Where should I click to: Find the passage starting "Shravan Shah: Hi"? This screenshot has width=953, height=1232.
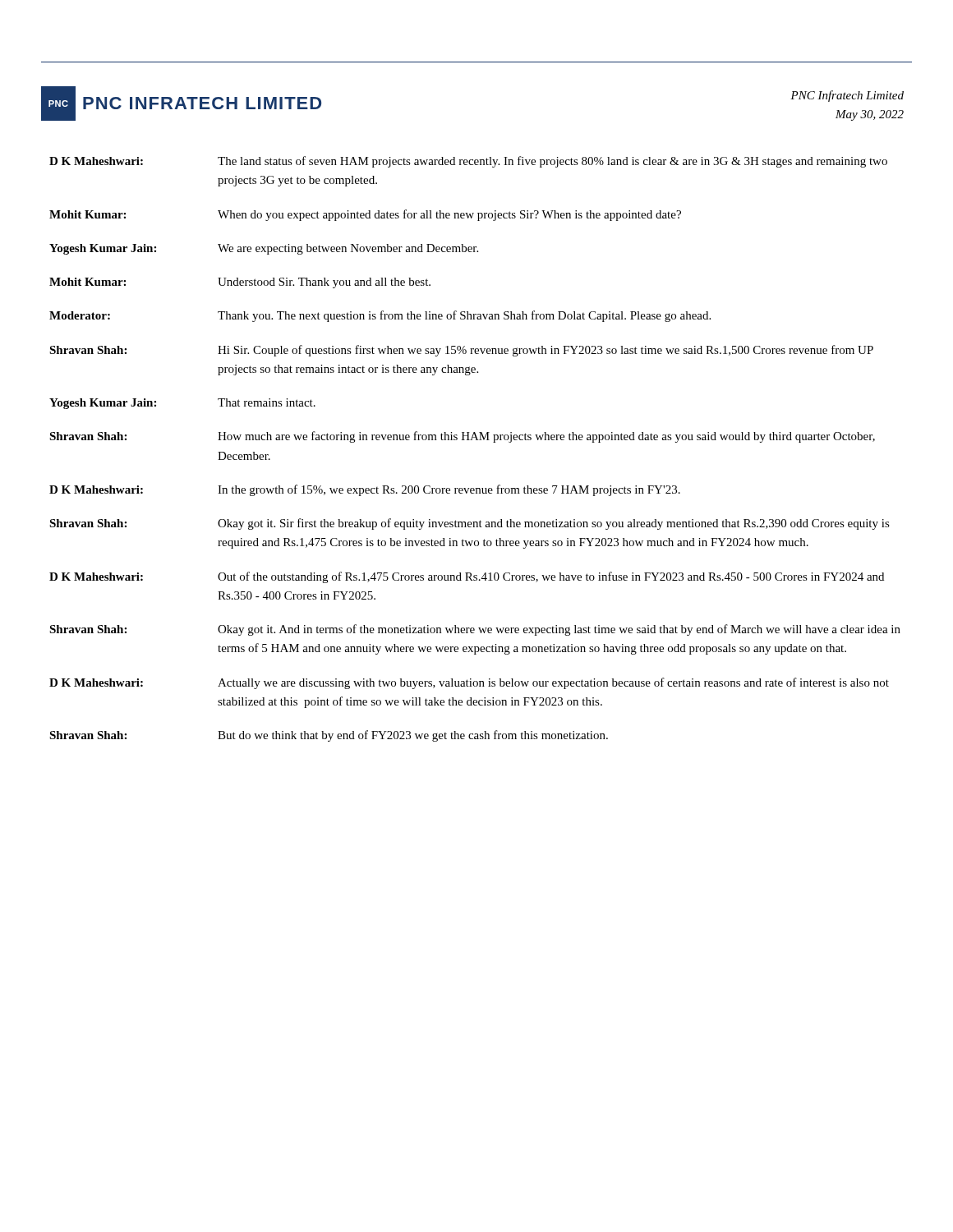pos(476,359)
